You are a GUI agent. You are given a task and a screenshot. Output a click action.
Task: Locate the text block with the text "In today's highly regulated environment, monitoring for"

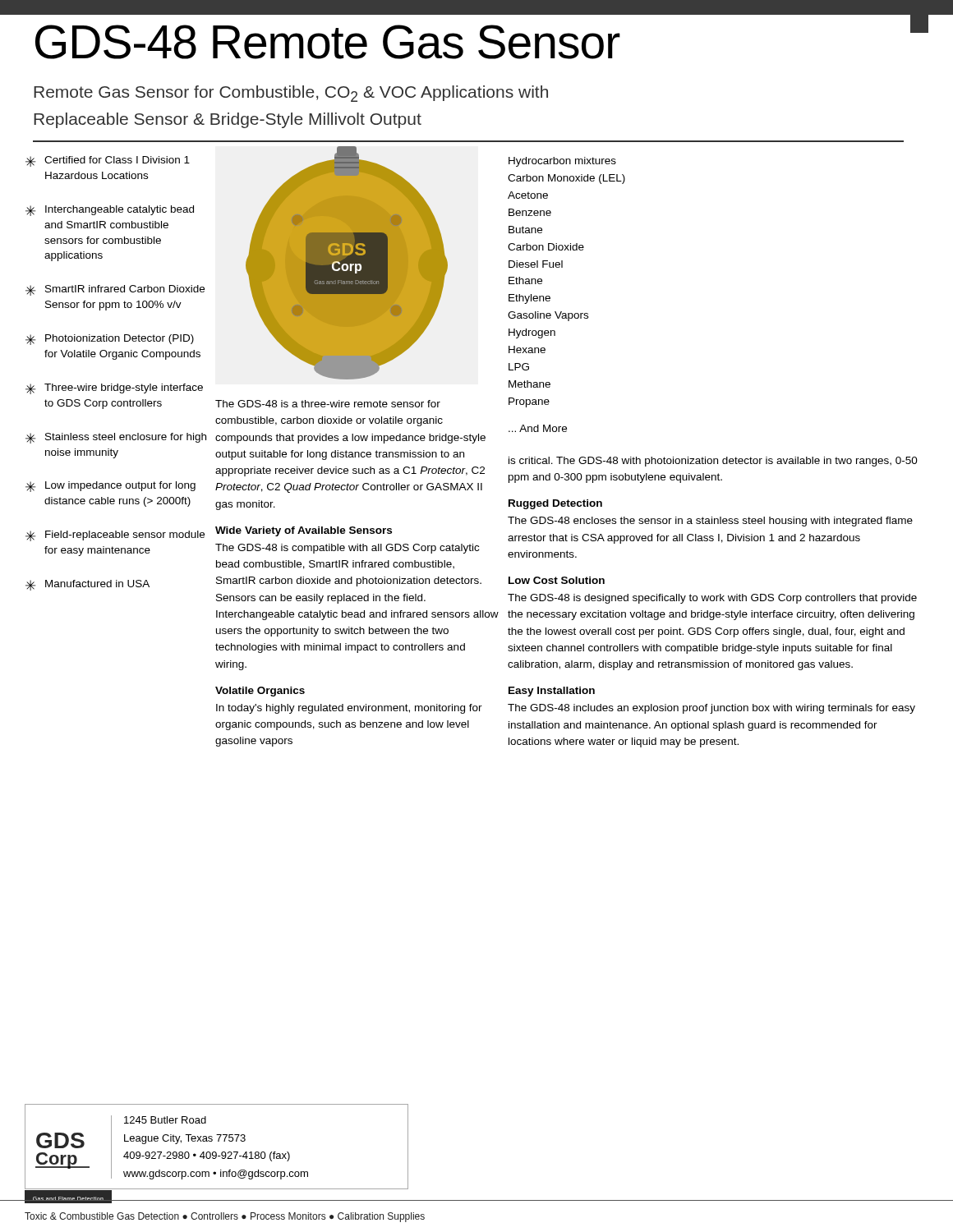349,724
